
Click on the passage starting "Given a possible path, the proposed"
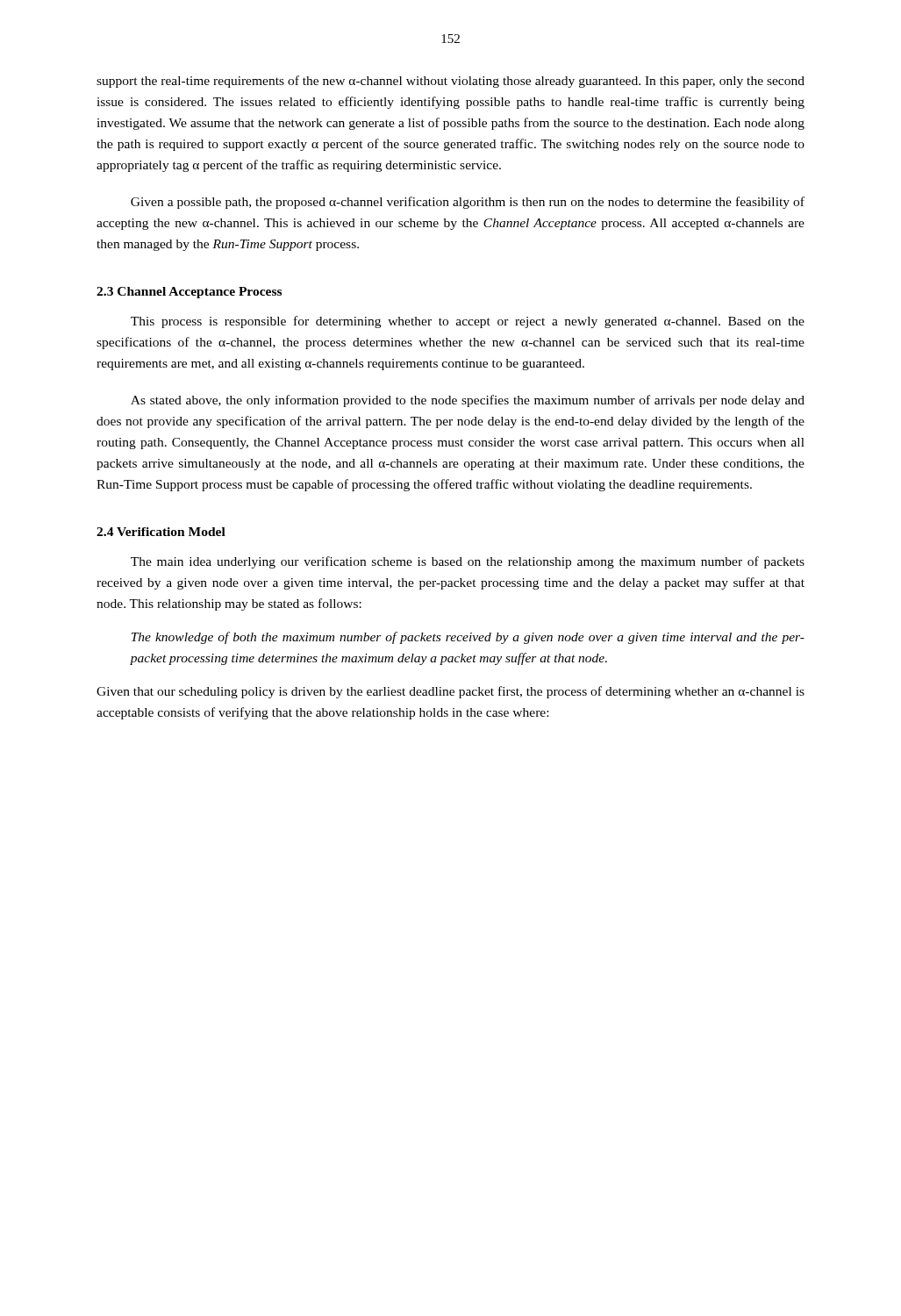click(x=450, y=222)
